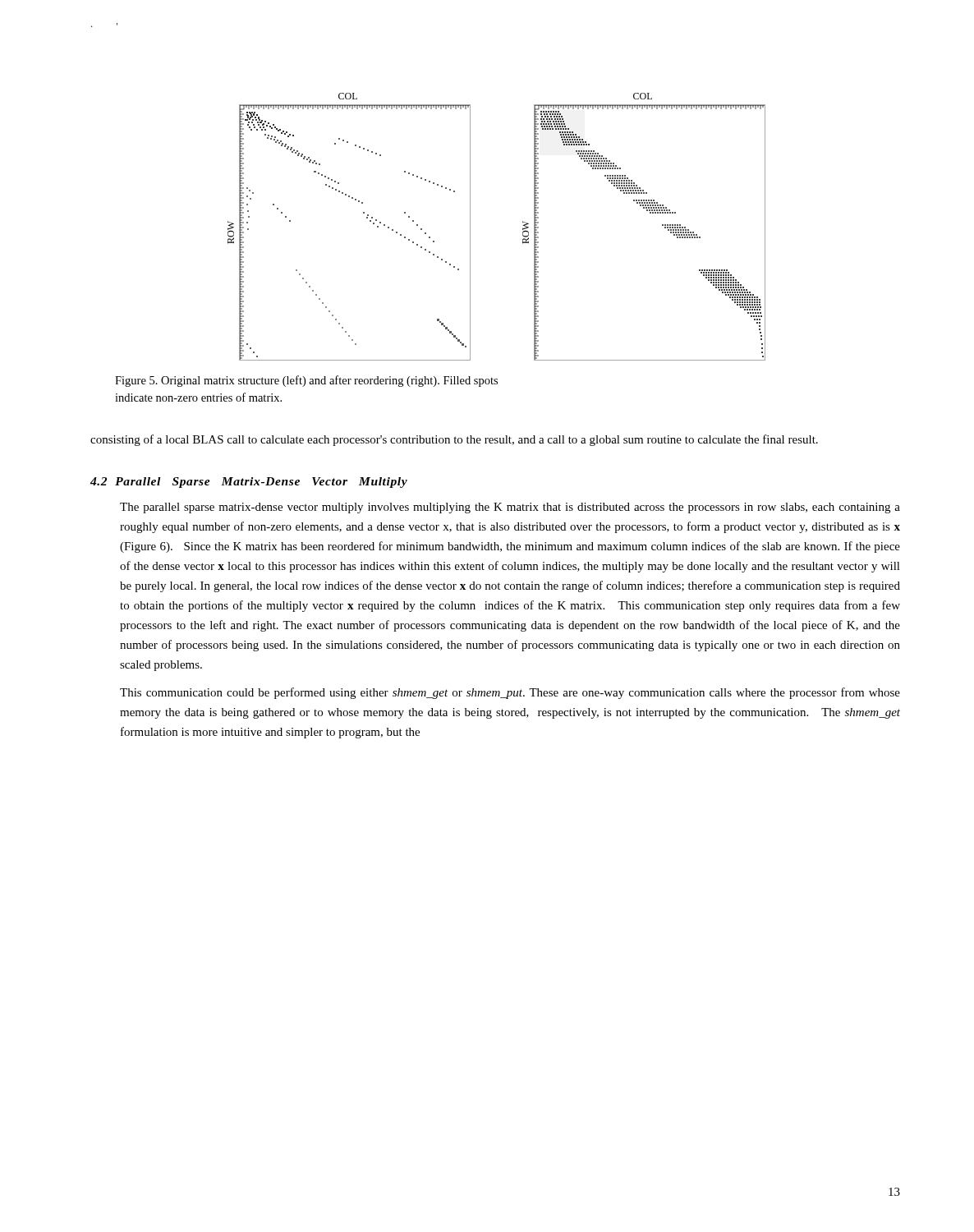Select the region starting "4.2 Parallel Sparse Matrix-Dense Vector Multiply"
The width and height of the screenshot is (974, 1232).
(249, 481)
